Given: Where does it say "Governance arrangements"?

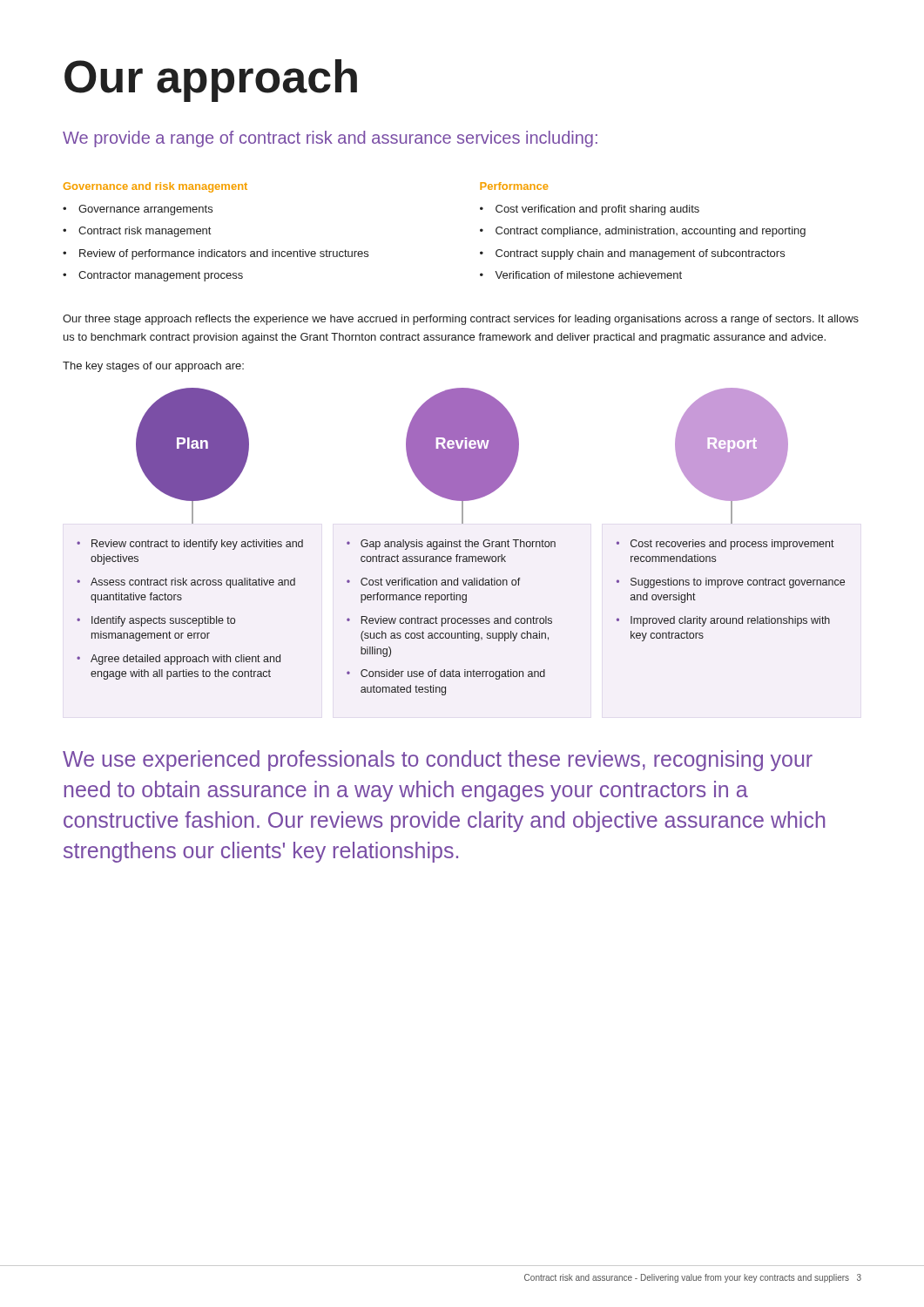Looking at the screenshot, I should click(146, 209).
